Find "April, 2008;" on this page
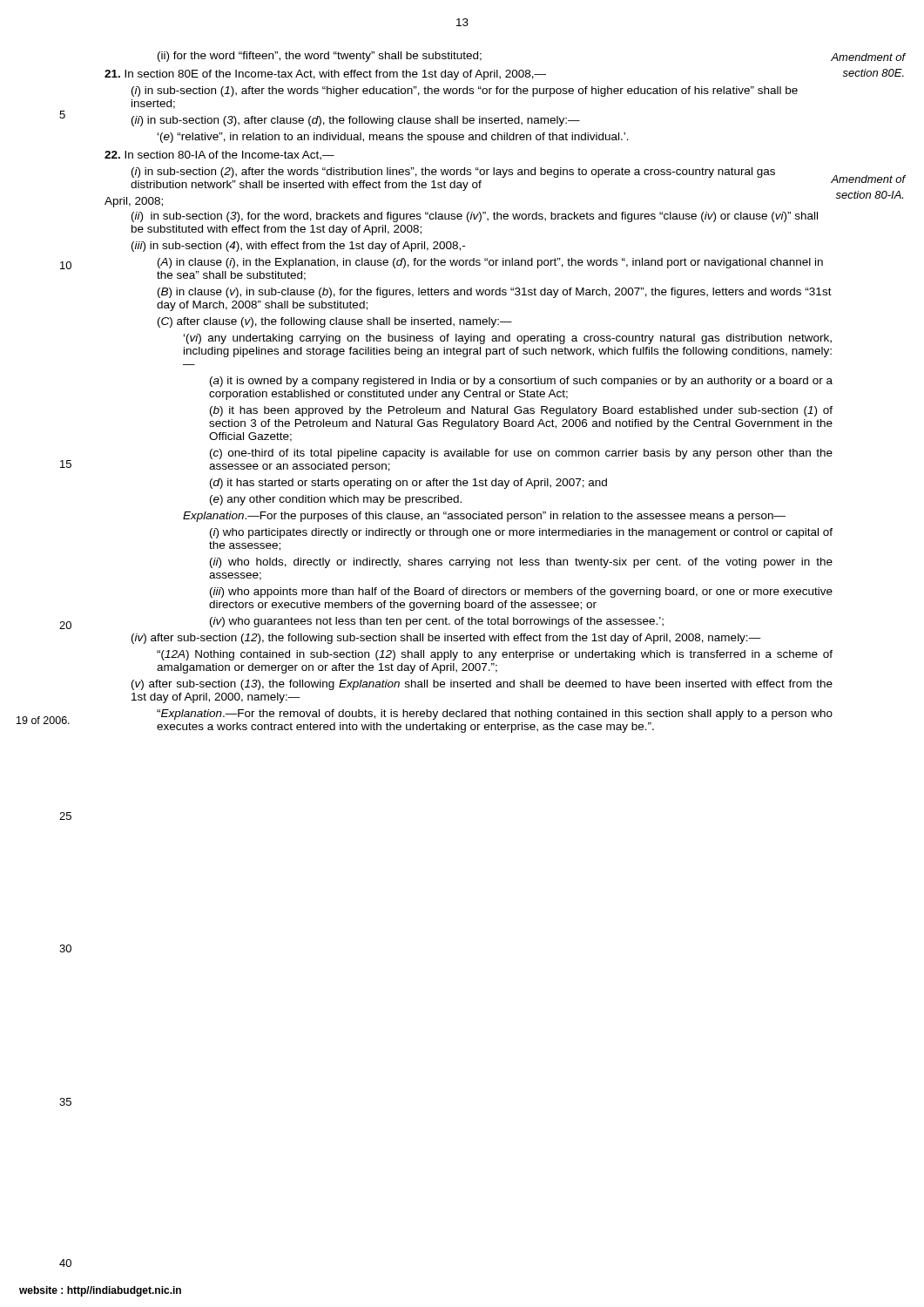Viewport: 924px width, 1307px height. 134,201
